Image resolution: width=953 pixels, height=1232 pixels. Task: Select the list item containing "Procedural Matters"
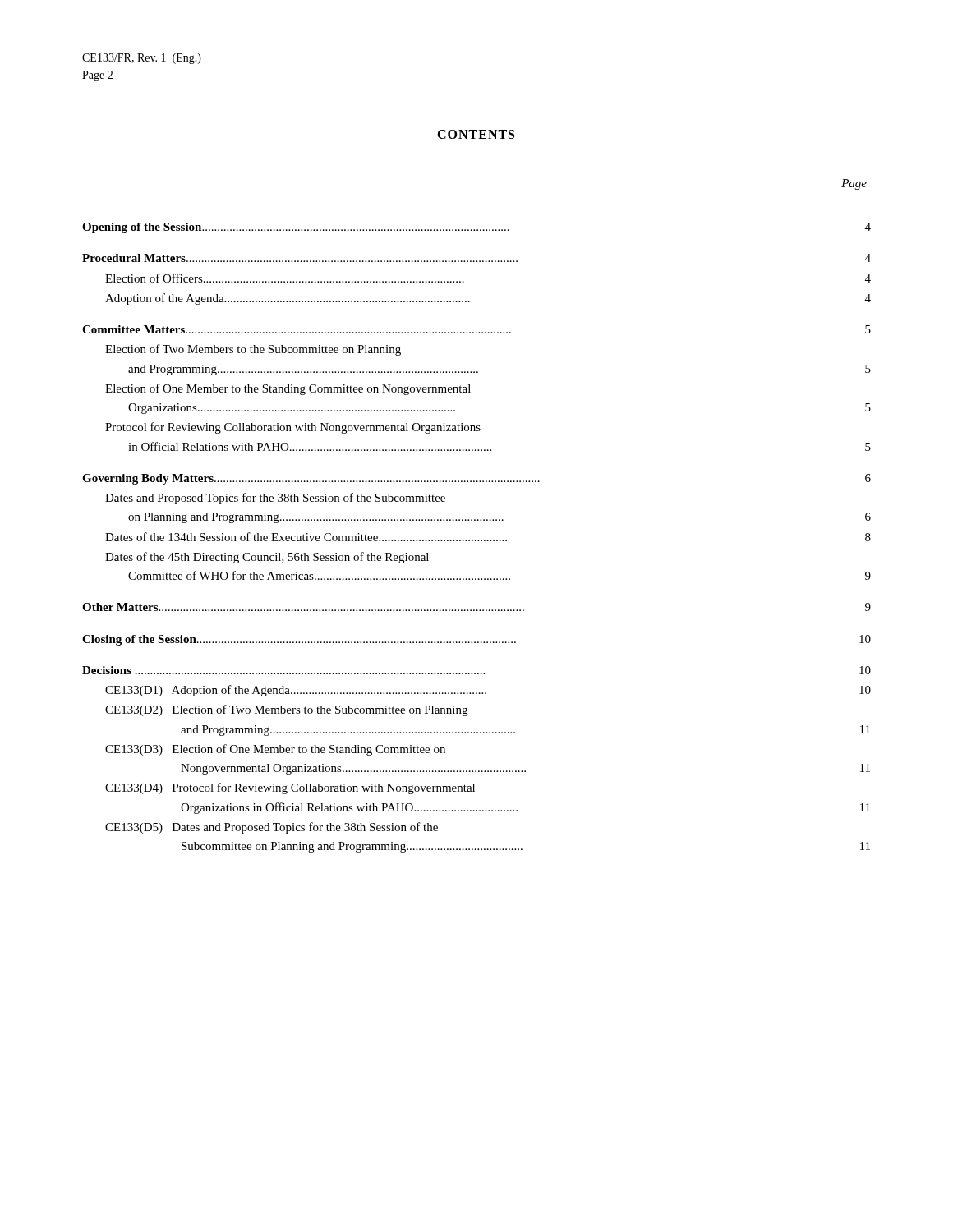tap(476, 259)
